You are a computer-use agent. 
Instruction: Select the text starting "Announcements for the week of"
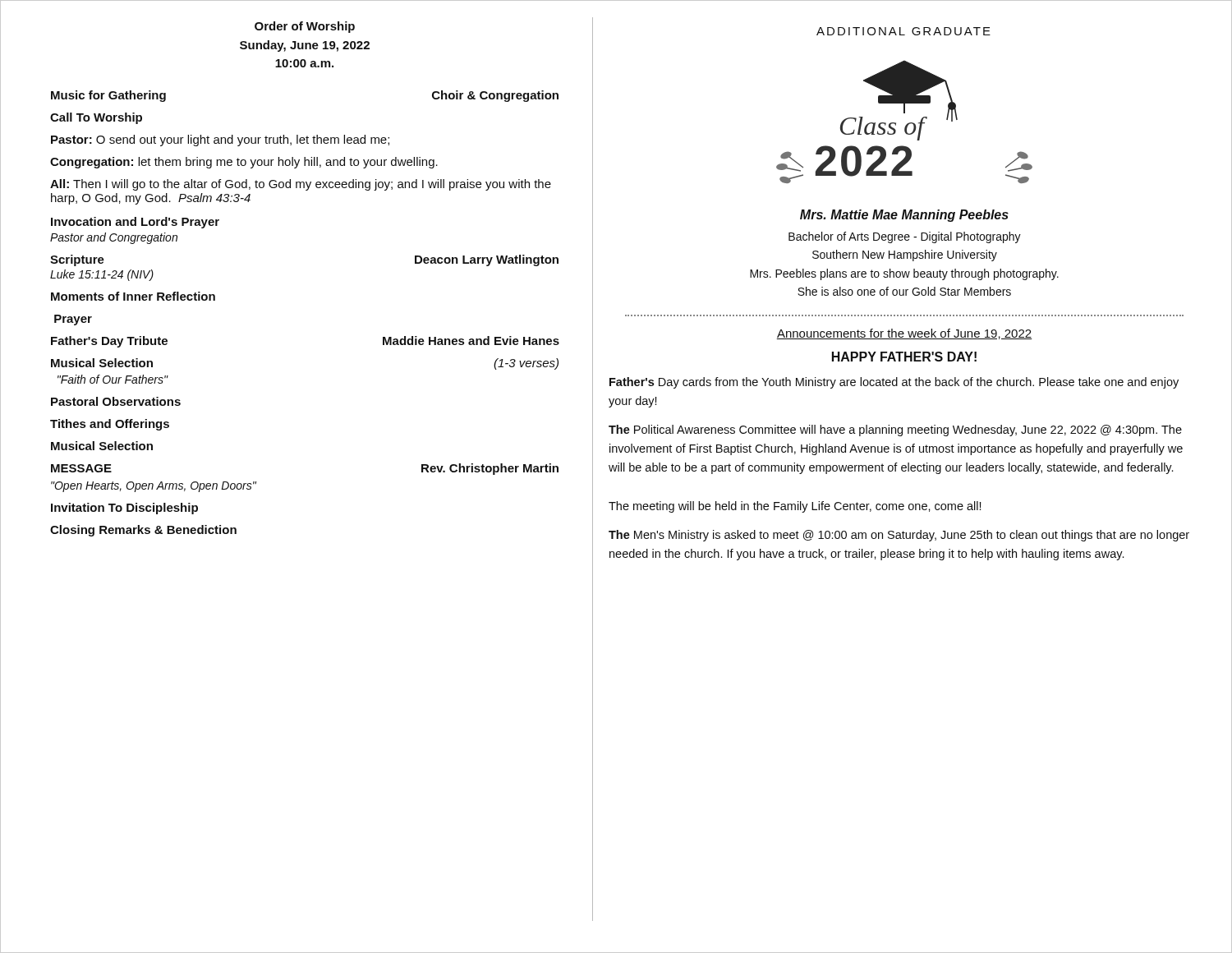(x=904, y=333)
